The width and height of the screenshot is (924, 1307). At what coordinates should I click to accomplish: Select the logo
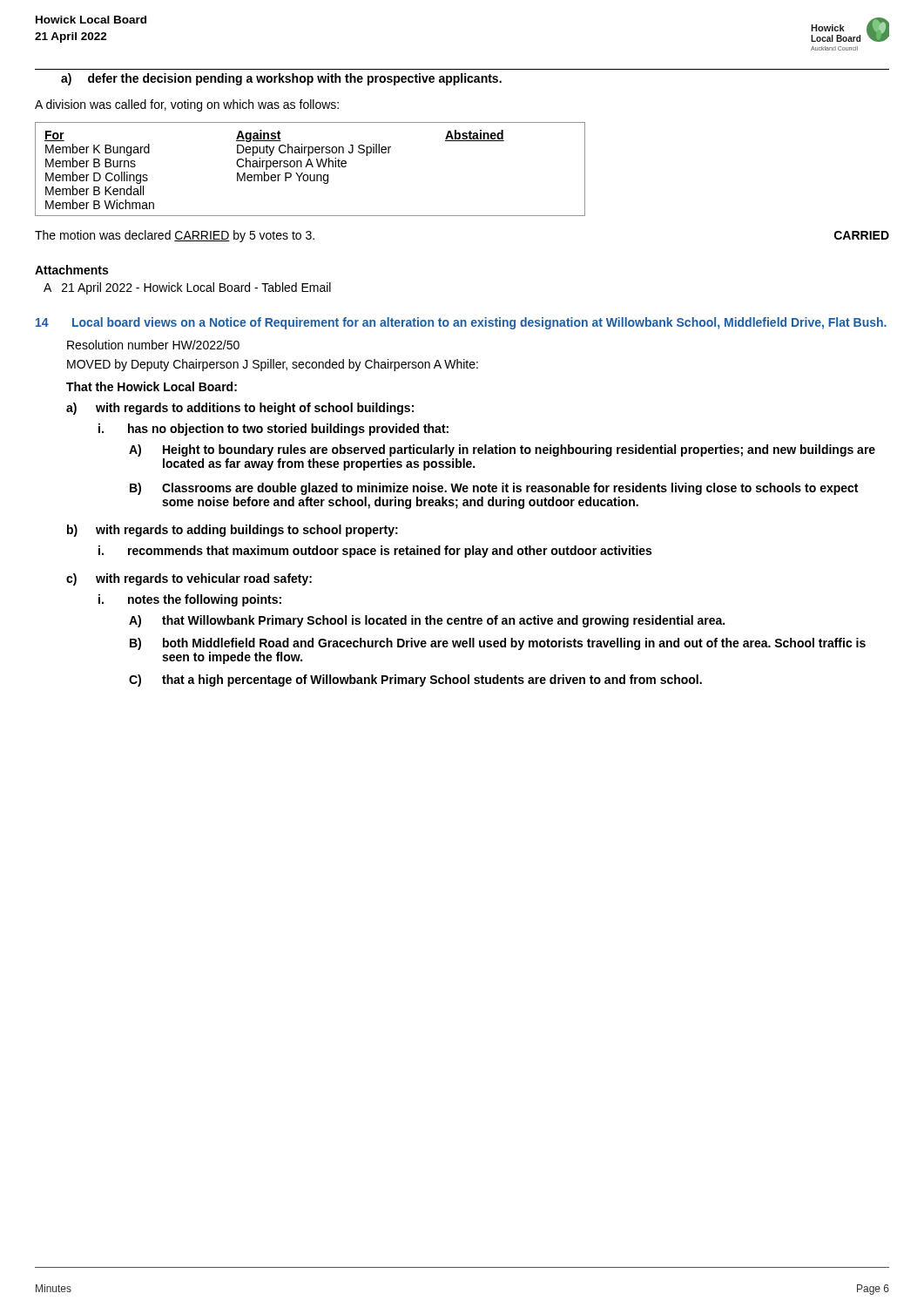(850, 37)
